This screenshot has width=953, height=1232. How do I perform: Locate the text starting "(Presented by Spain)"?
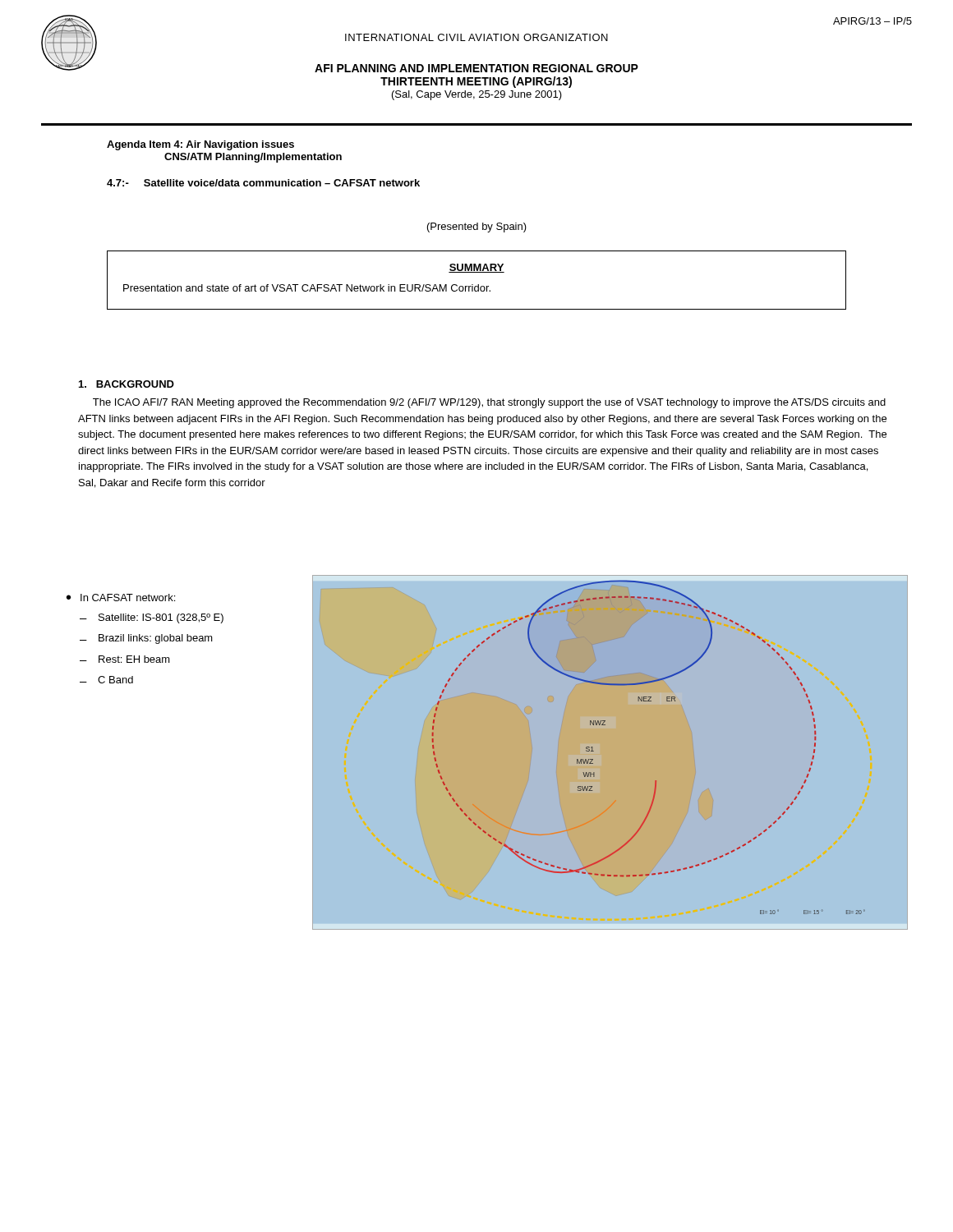476,226
